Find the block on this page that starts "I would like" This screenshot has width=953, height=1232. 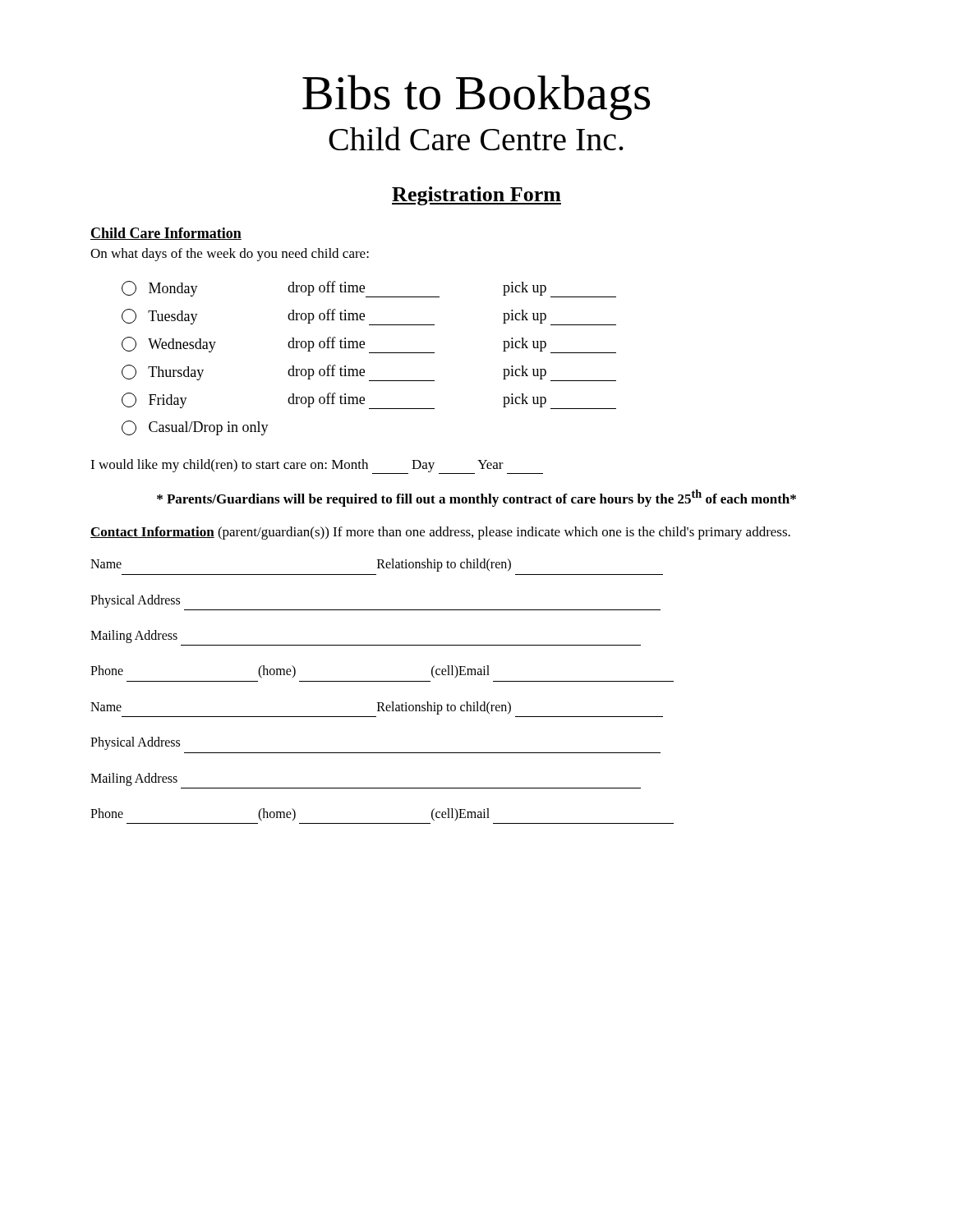point(317,465)
